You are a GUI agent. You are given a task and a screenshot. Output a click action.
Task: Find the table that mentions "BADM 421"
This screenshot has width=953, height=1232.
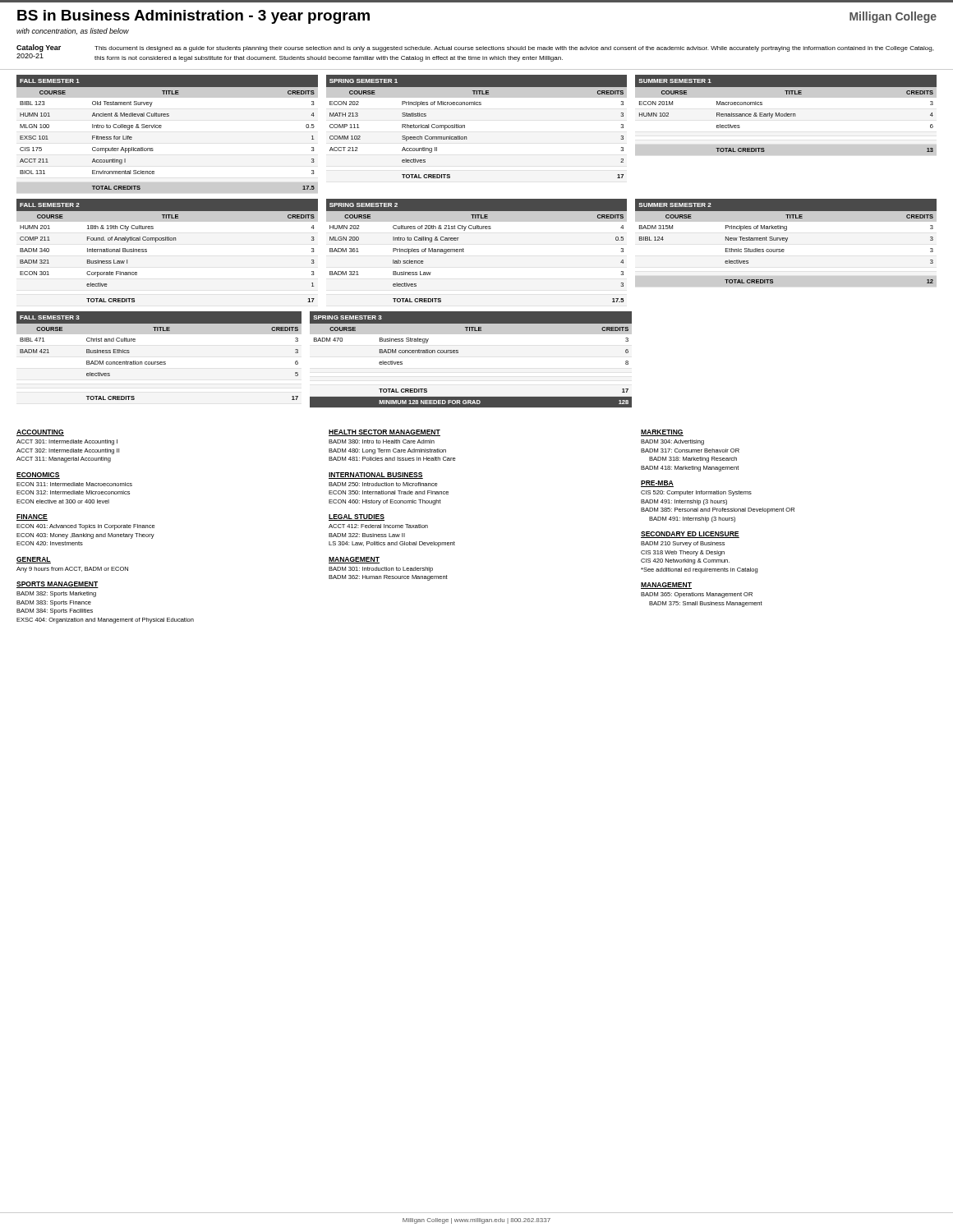(x=159, y=360)
